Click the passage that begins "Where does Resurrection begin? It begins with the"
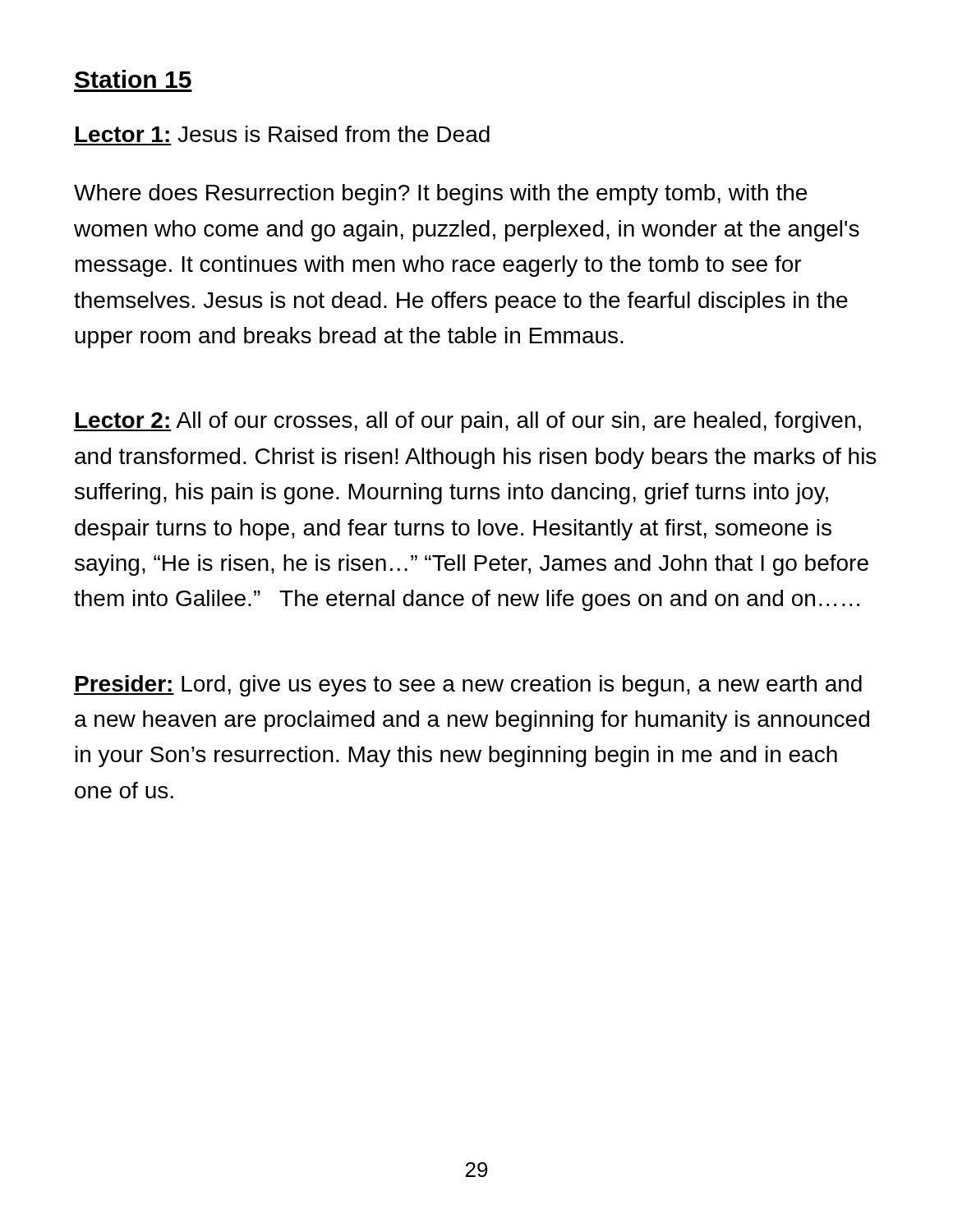The image size is (953, 1232). [x=467, y=264]
